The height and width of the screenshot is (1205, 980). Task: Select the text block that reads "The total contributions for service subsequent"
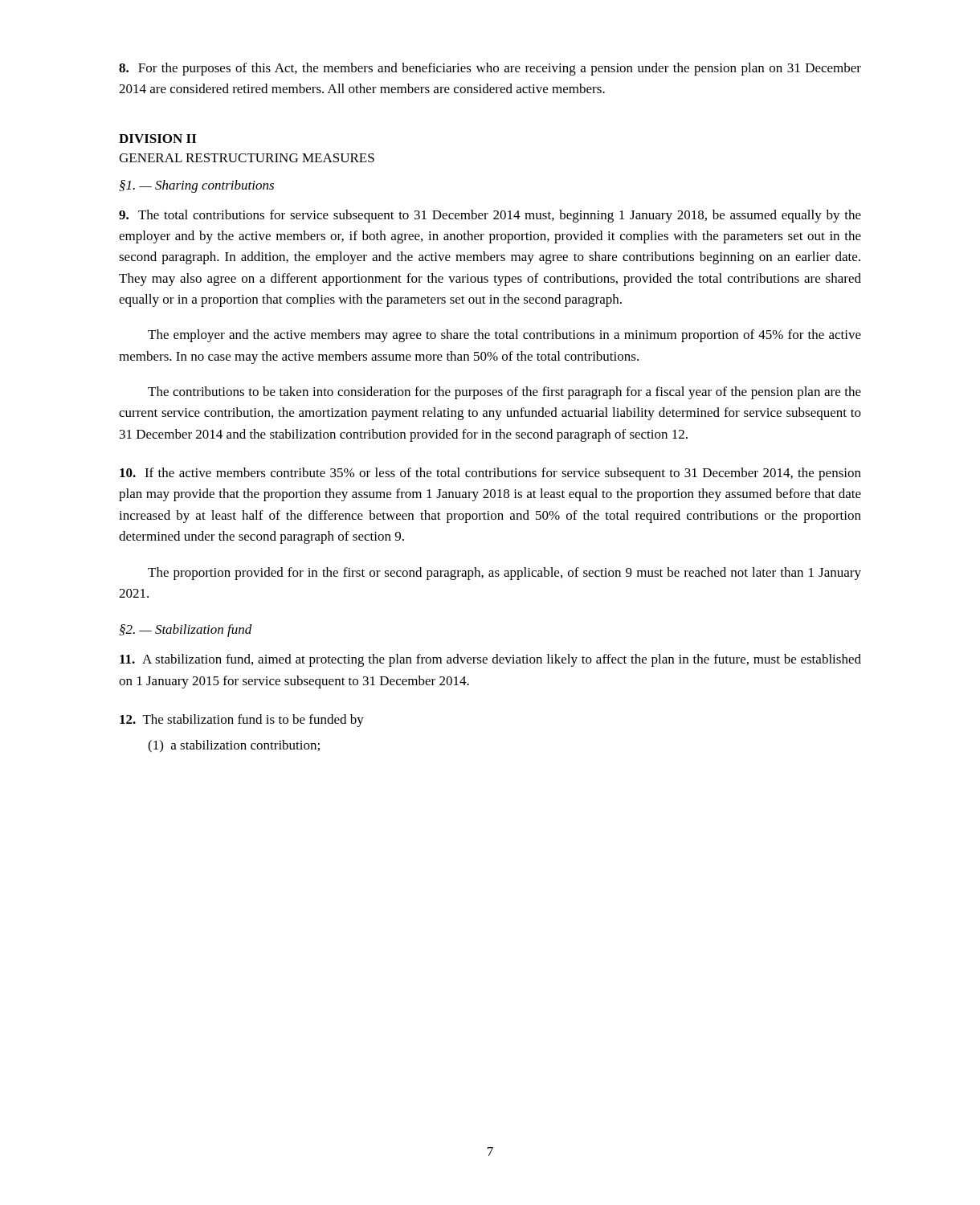pyautogui.click(x=490, y=257)
